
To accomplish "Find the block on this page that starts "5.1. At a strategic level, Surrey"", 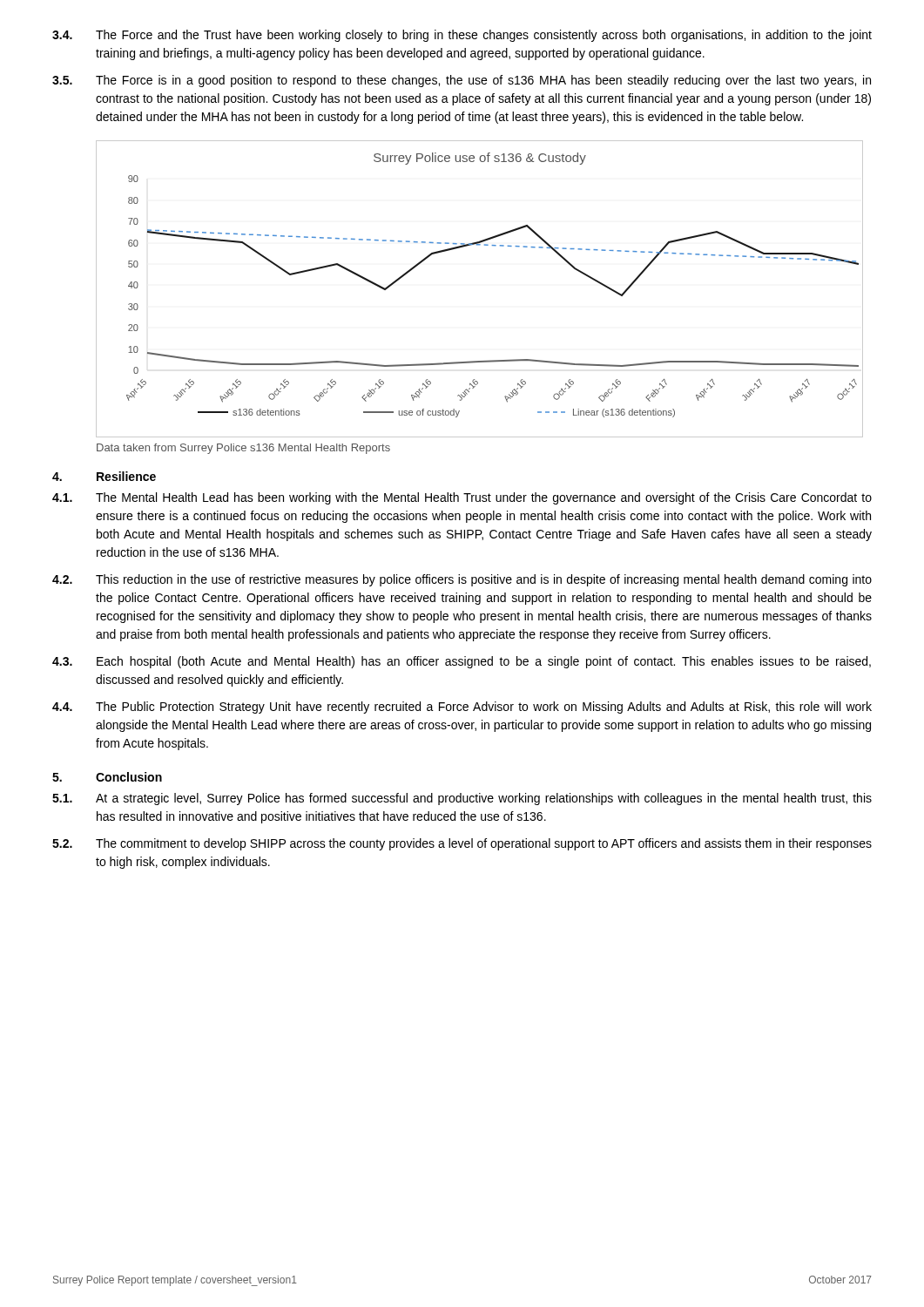I will [x=462, y=808].
